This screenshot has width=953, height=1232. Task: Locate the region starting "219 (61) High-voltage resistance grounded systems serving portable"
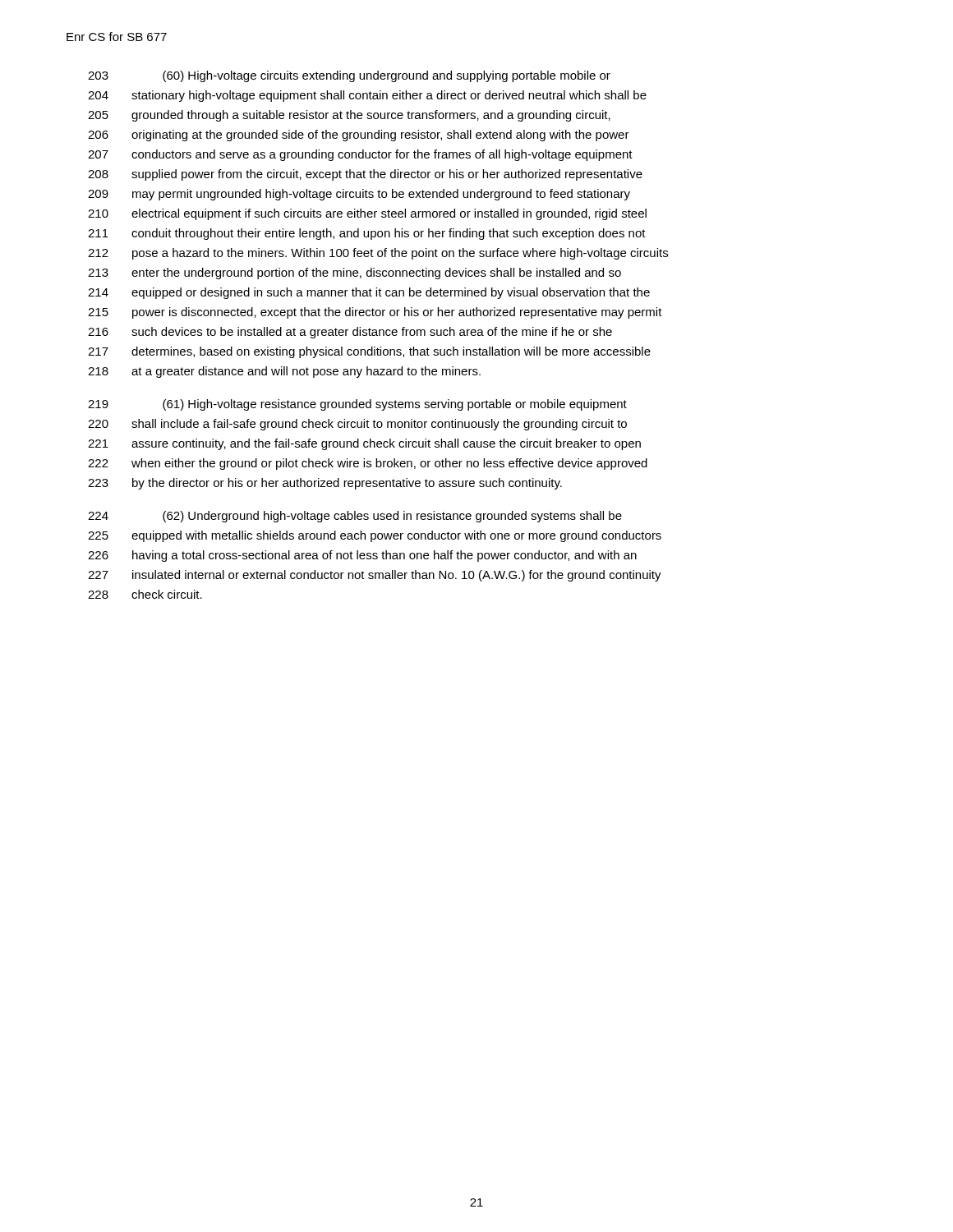476,444
